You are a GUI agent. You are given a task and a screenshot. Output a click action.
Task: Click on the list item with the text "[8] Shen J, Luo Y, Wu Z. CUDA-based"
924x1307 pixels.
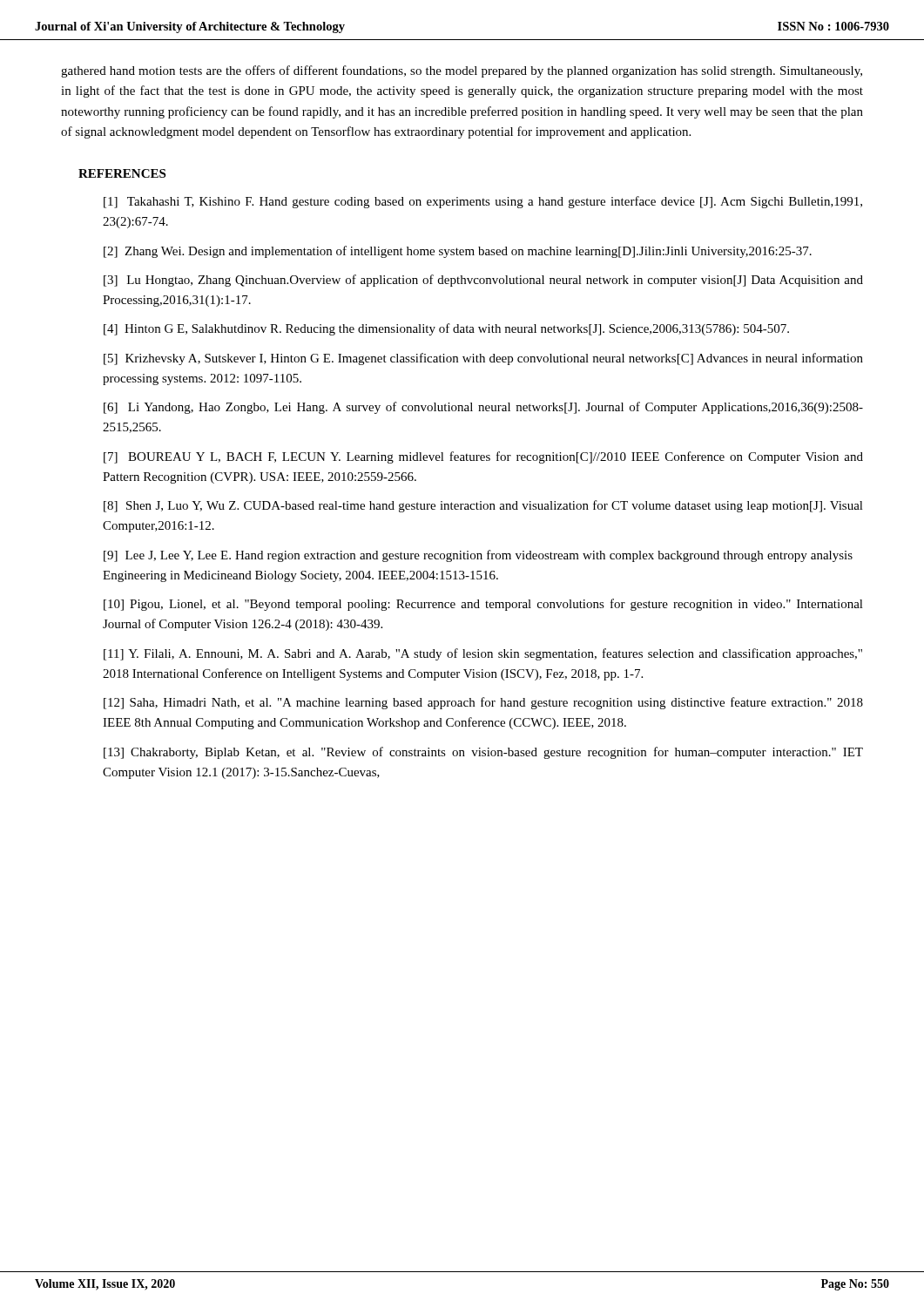(483, 515)
